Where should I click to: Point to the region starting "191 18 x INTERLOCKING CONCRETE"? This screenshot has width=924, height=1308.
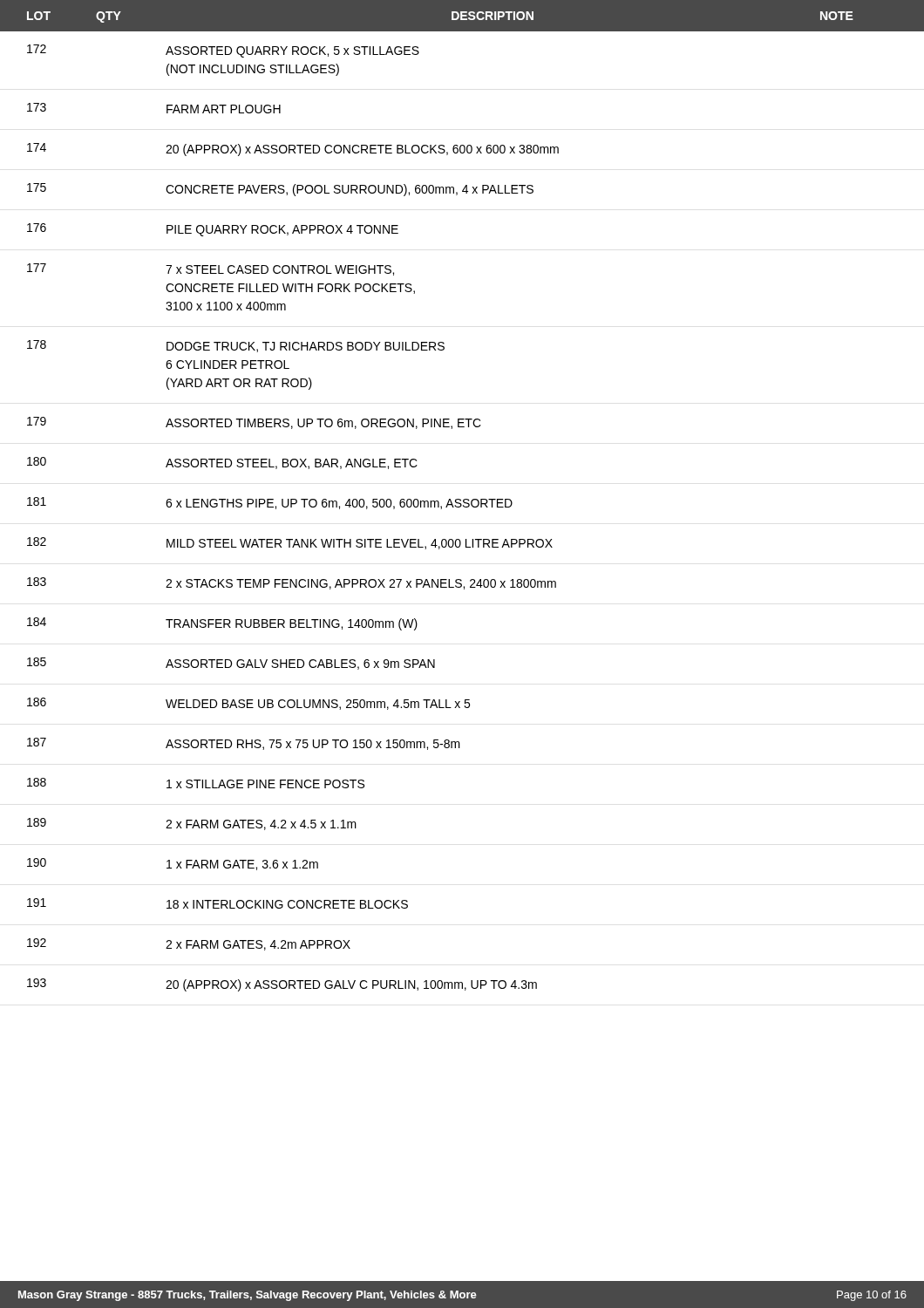(x=410, y=905)
